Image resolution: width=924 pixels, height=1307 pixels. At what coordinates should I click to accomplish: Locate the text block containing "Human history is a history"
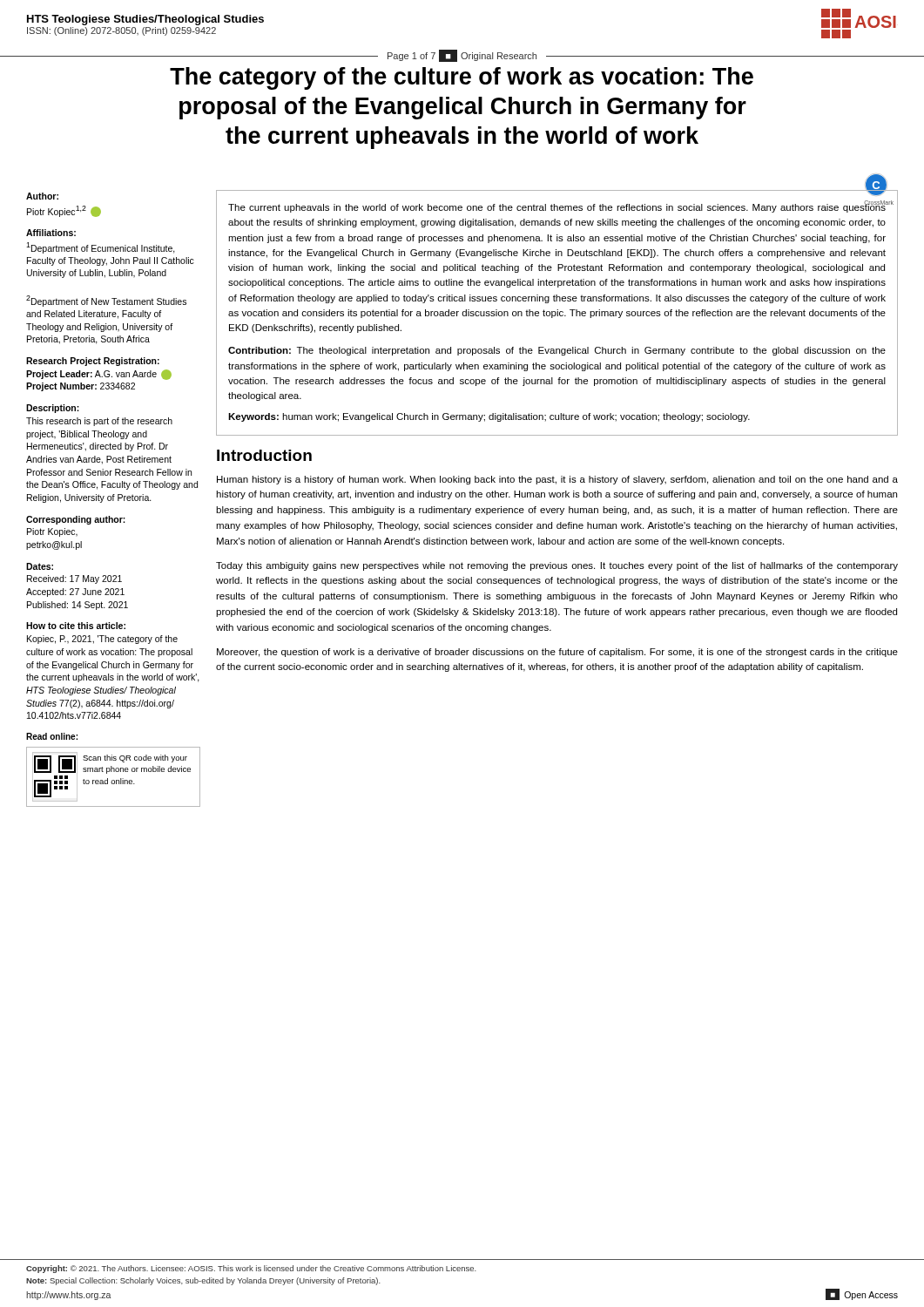tap(557, 510)
